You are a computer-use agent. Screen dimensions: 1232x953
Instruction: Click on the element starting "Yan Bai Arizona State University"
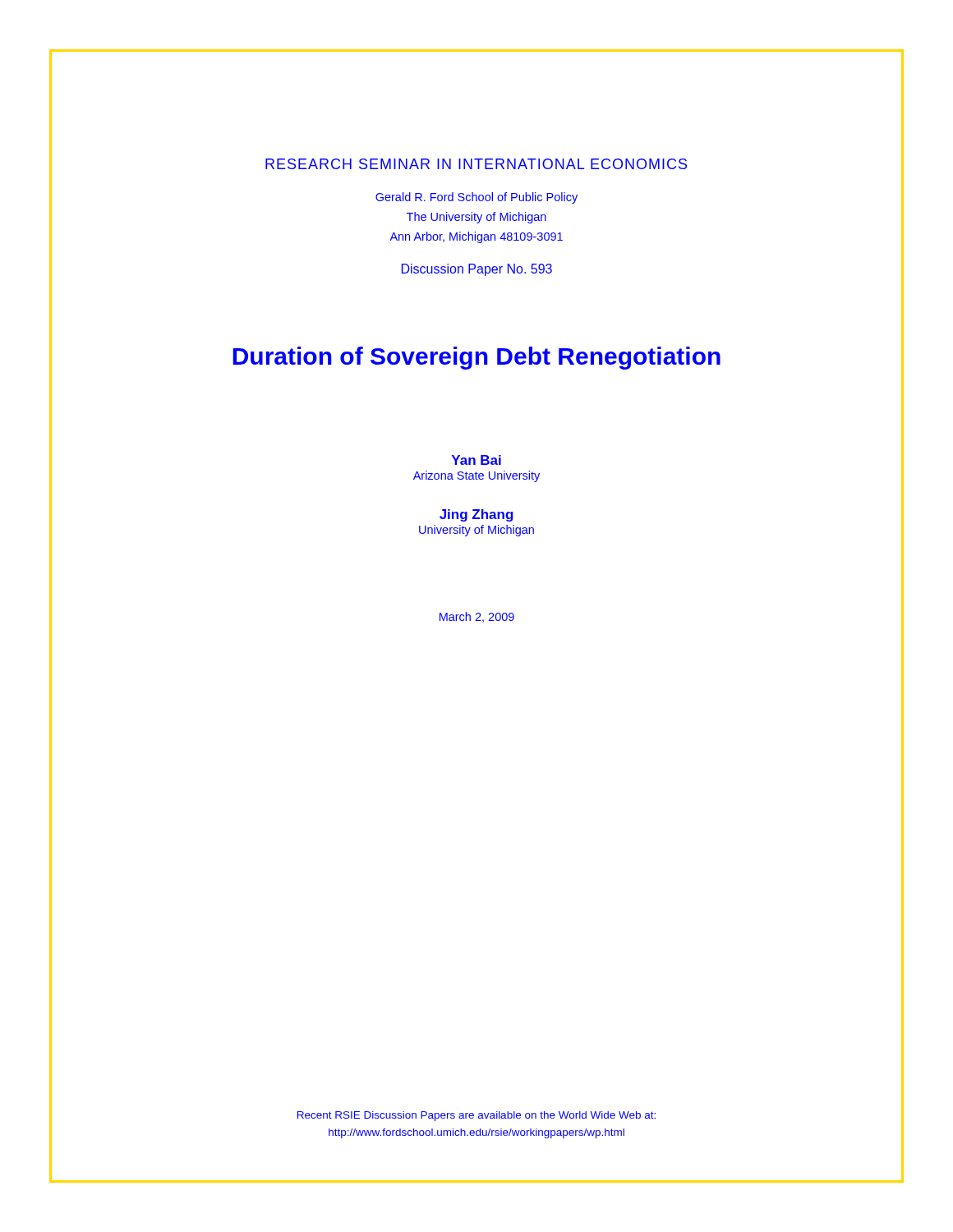point(476,467)
